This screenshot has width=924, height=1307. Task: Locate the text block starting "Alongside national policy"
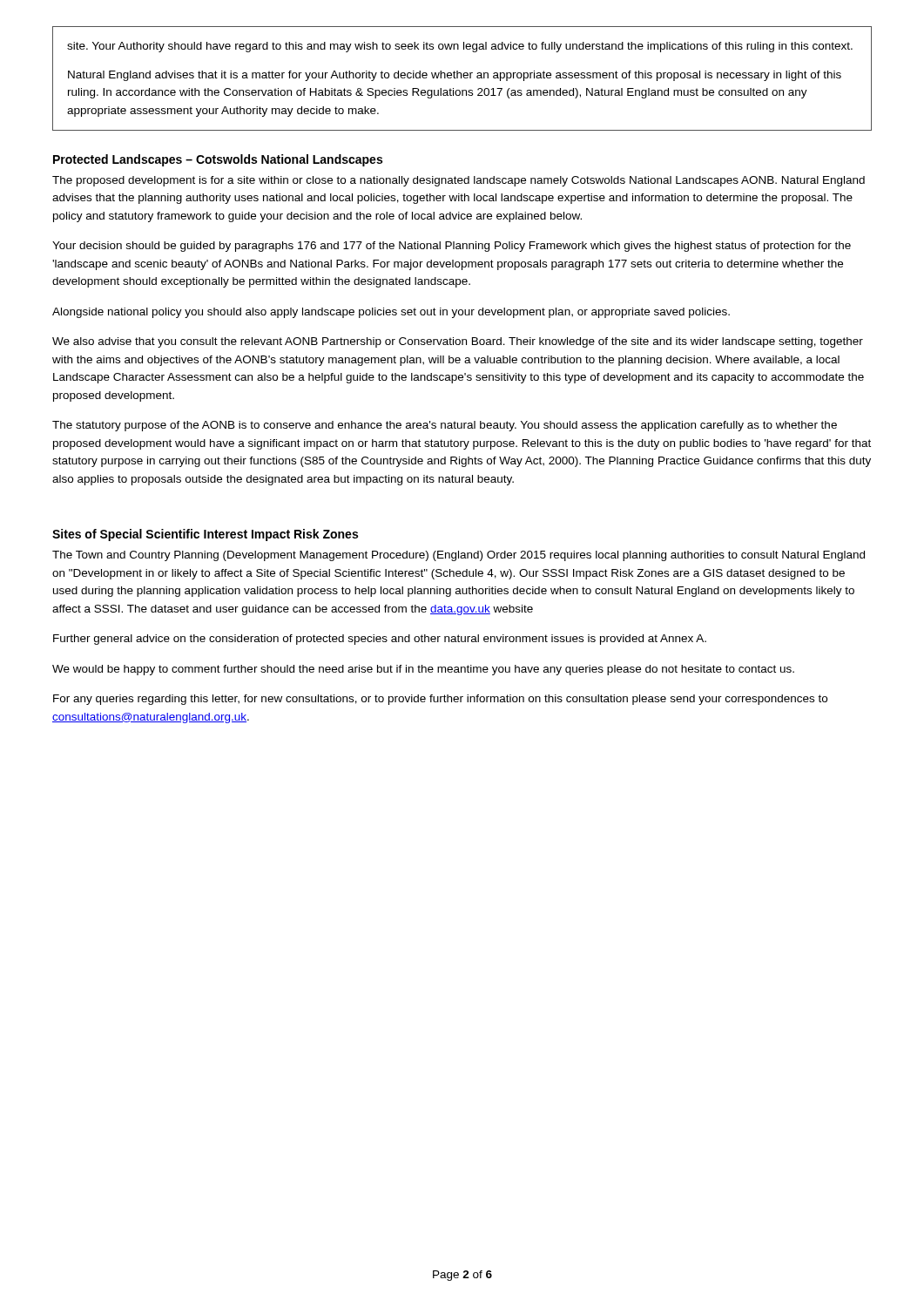click(x=391, y=311)
